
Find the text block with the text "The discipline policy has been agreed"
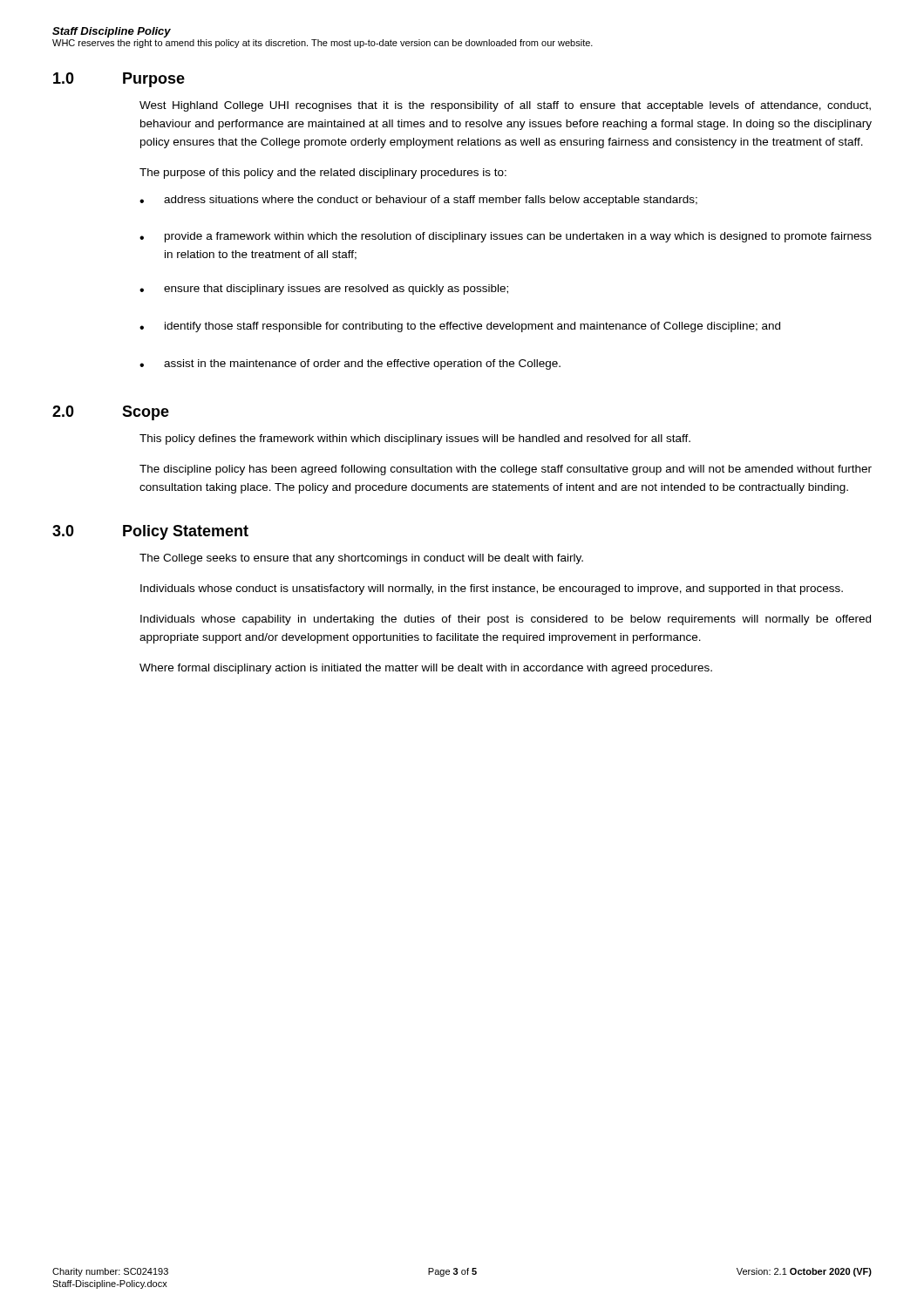(x=506, y=477)
